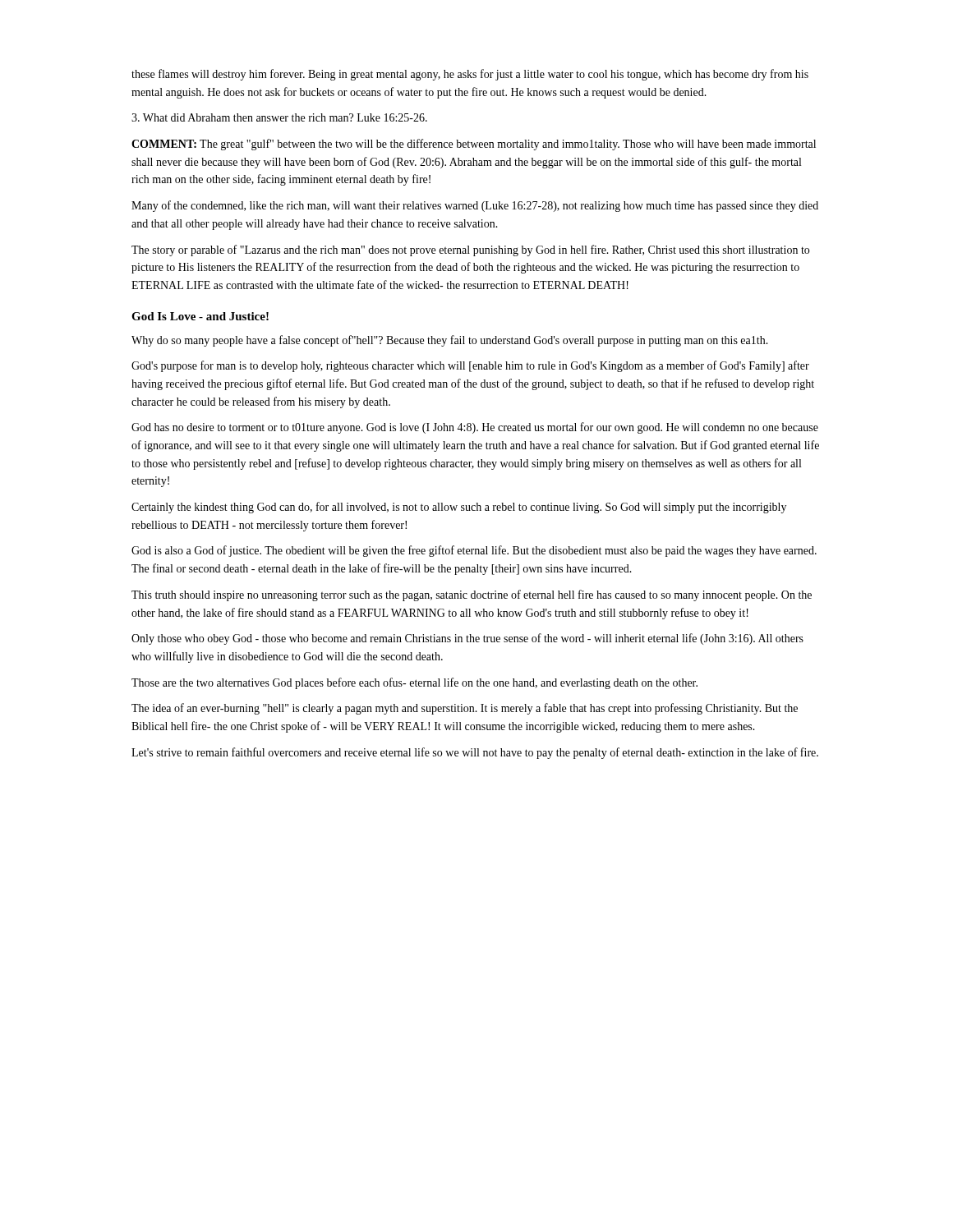Locate the block starting "Why do so many people"
The width and height of the screenshot is (953, 1232).
[450, 340]
